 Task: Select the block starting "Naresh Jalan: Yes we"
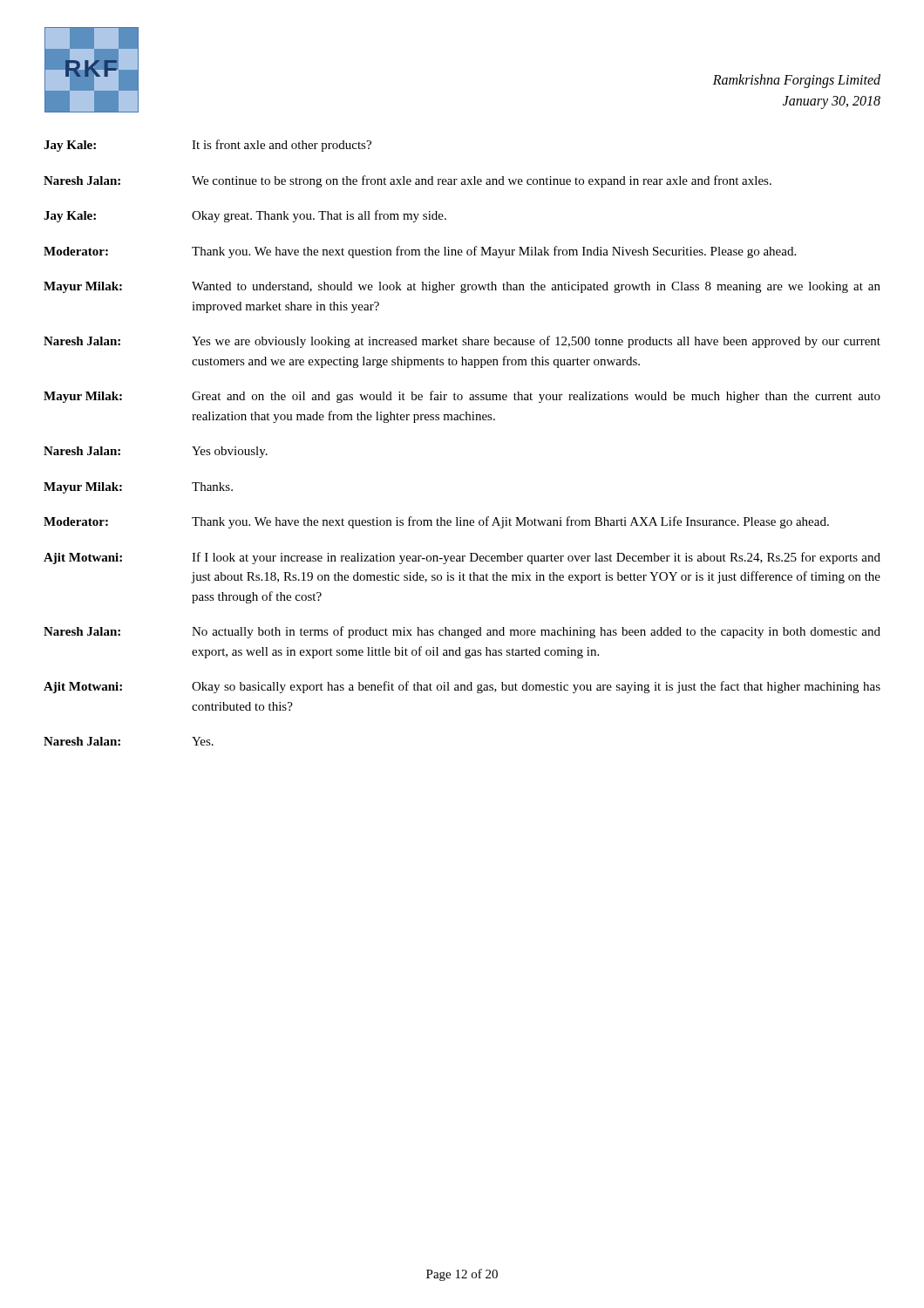click(462, 351)
